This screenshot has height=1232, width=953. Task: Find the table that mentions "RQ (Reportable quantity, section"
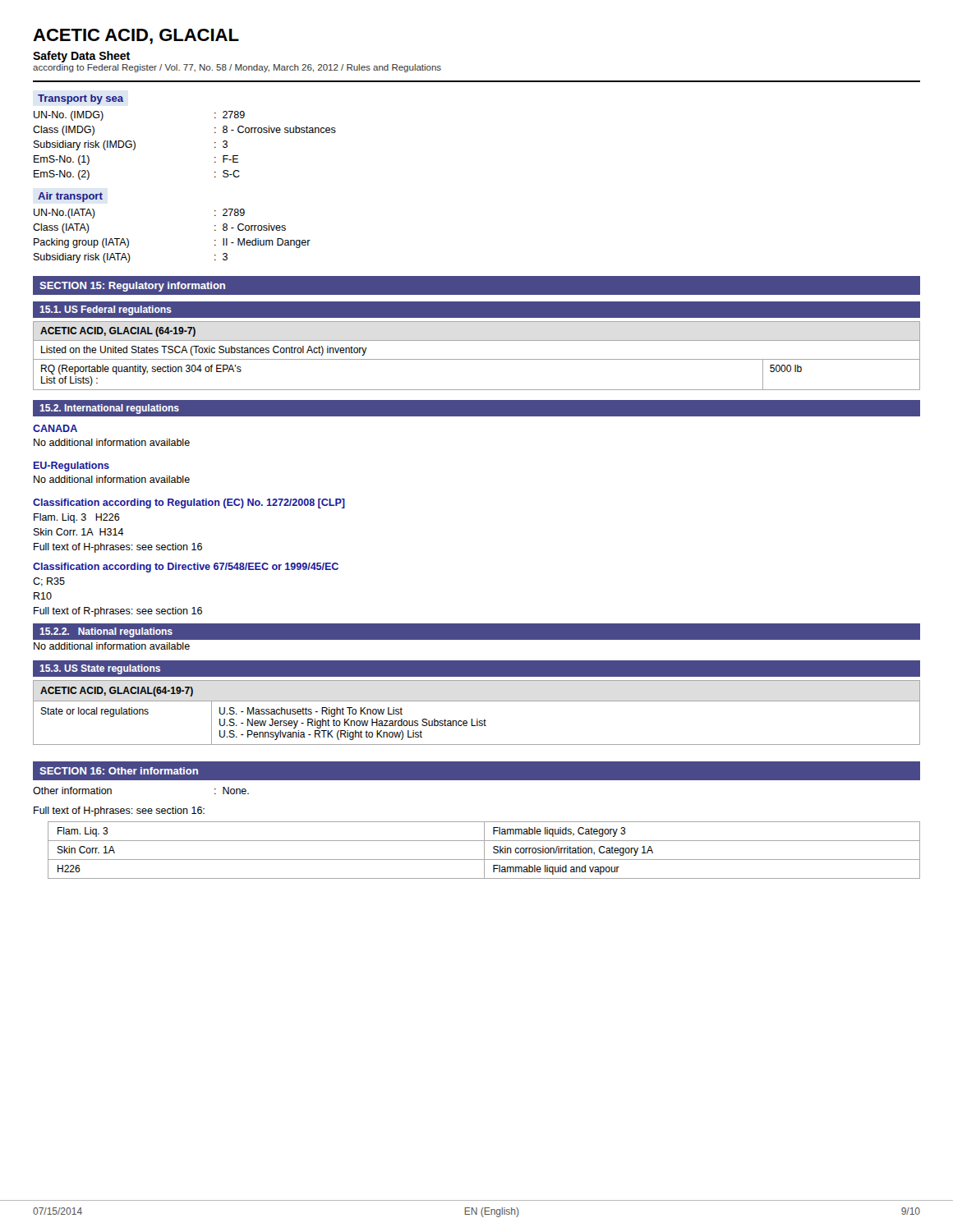(476, 356)
